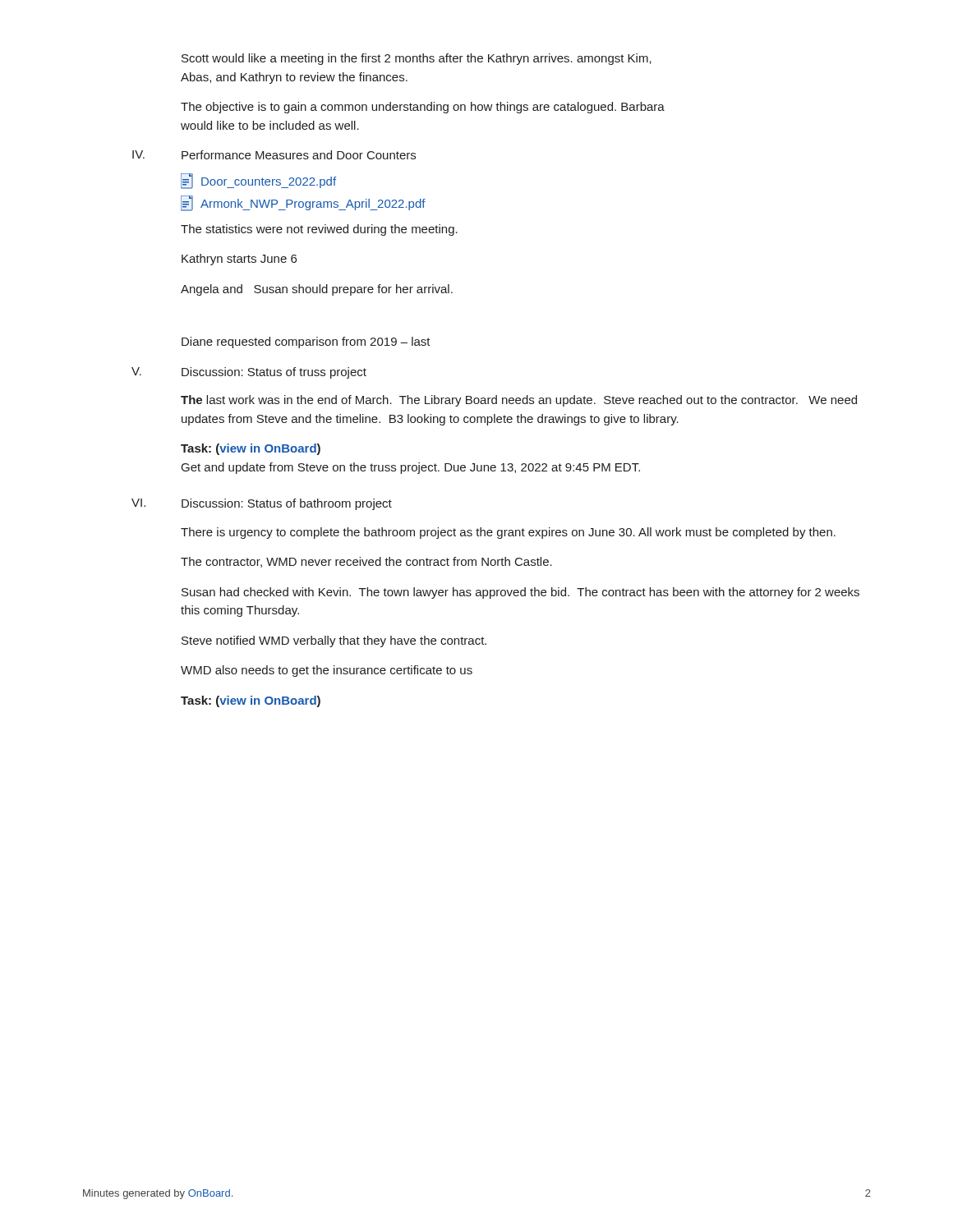Click on the text block that says "Scott would like a meeting"

click(526, 68)
